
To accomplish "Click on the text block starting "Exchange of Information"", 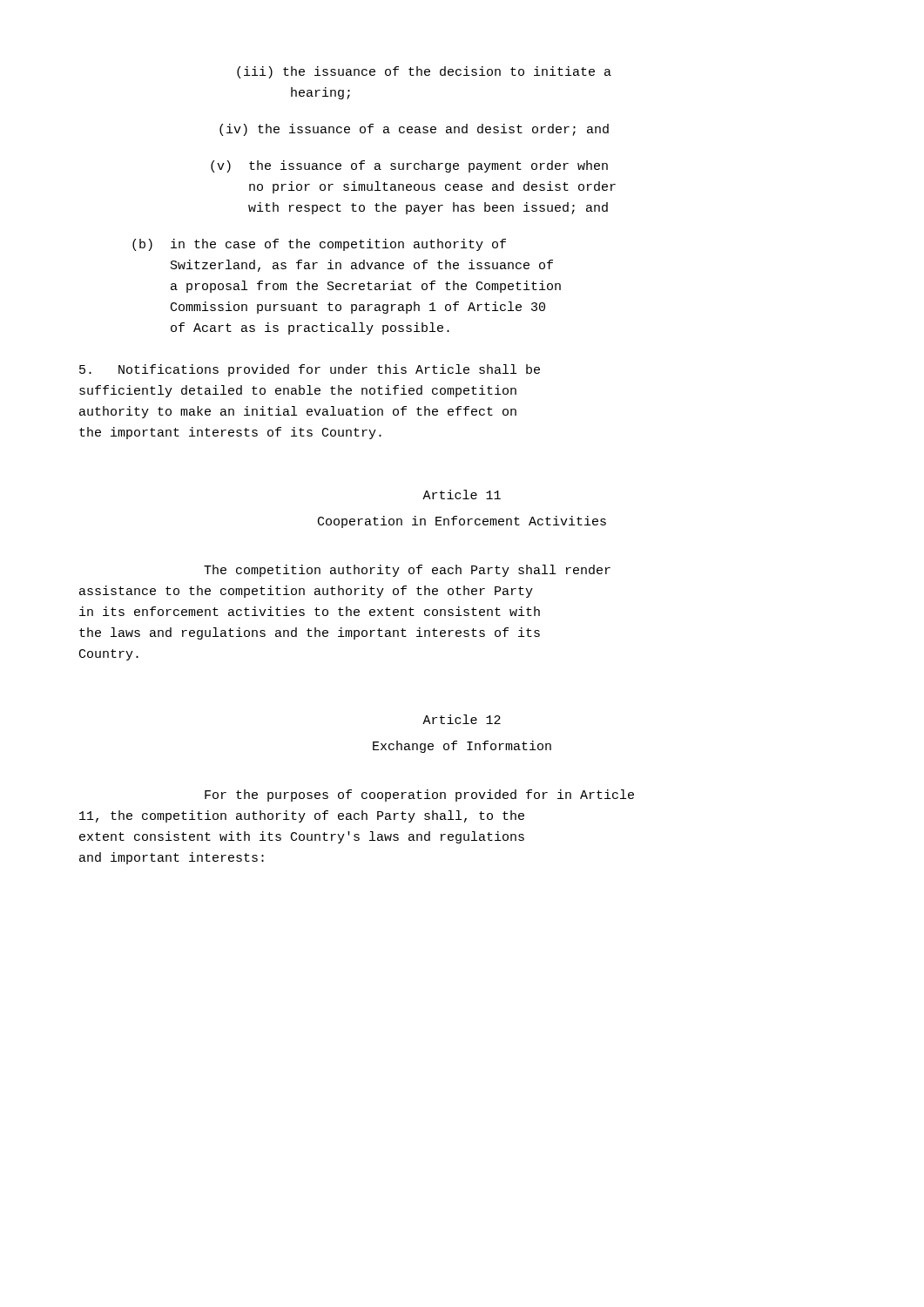I will click(x=462, y=747).
